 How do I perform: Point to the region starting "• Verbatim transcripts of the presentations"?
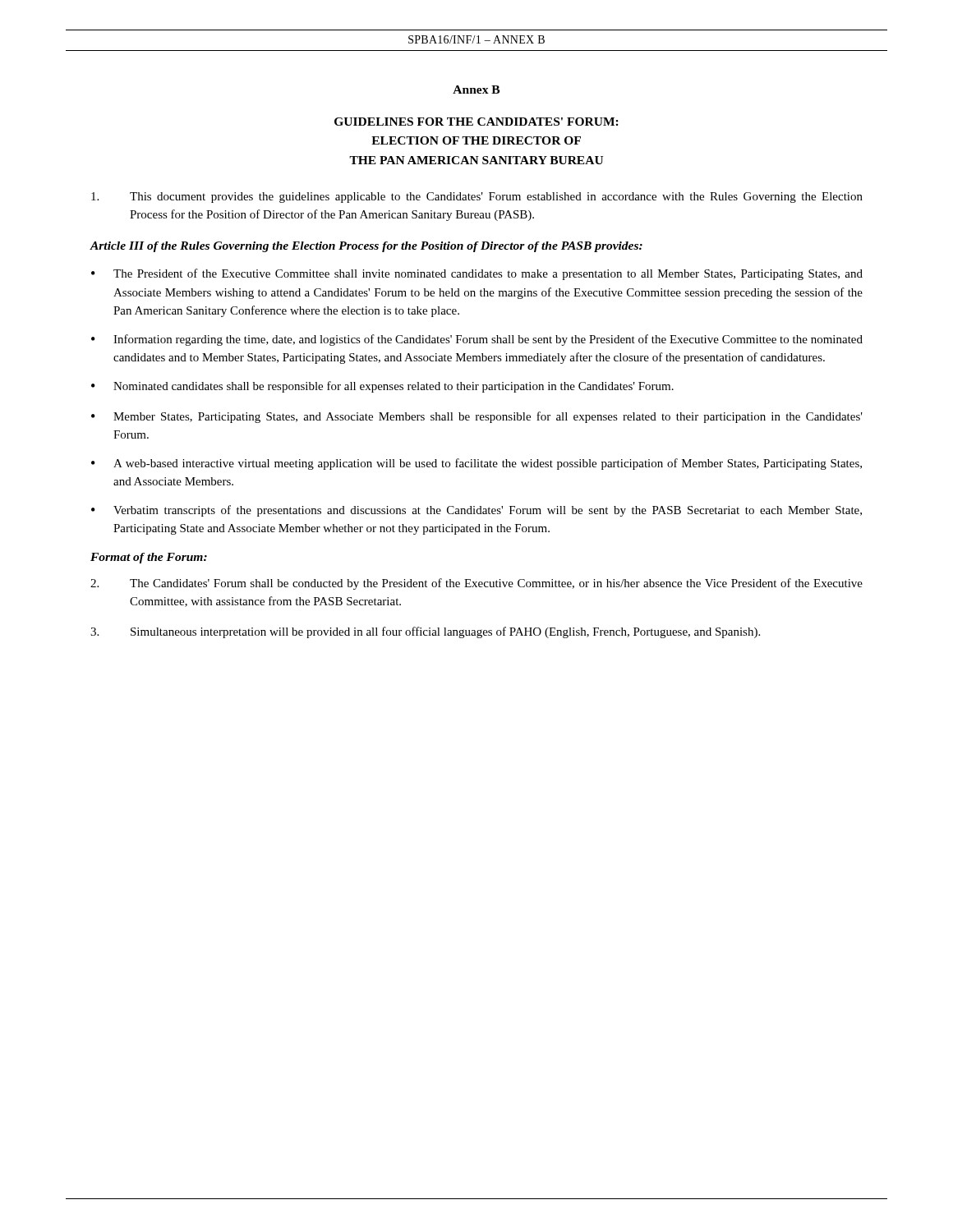tap(476, 519)
